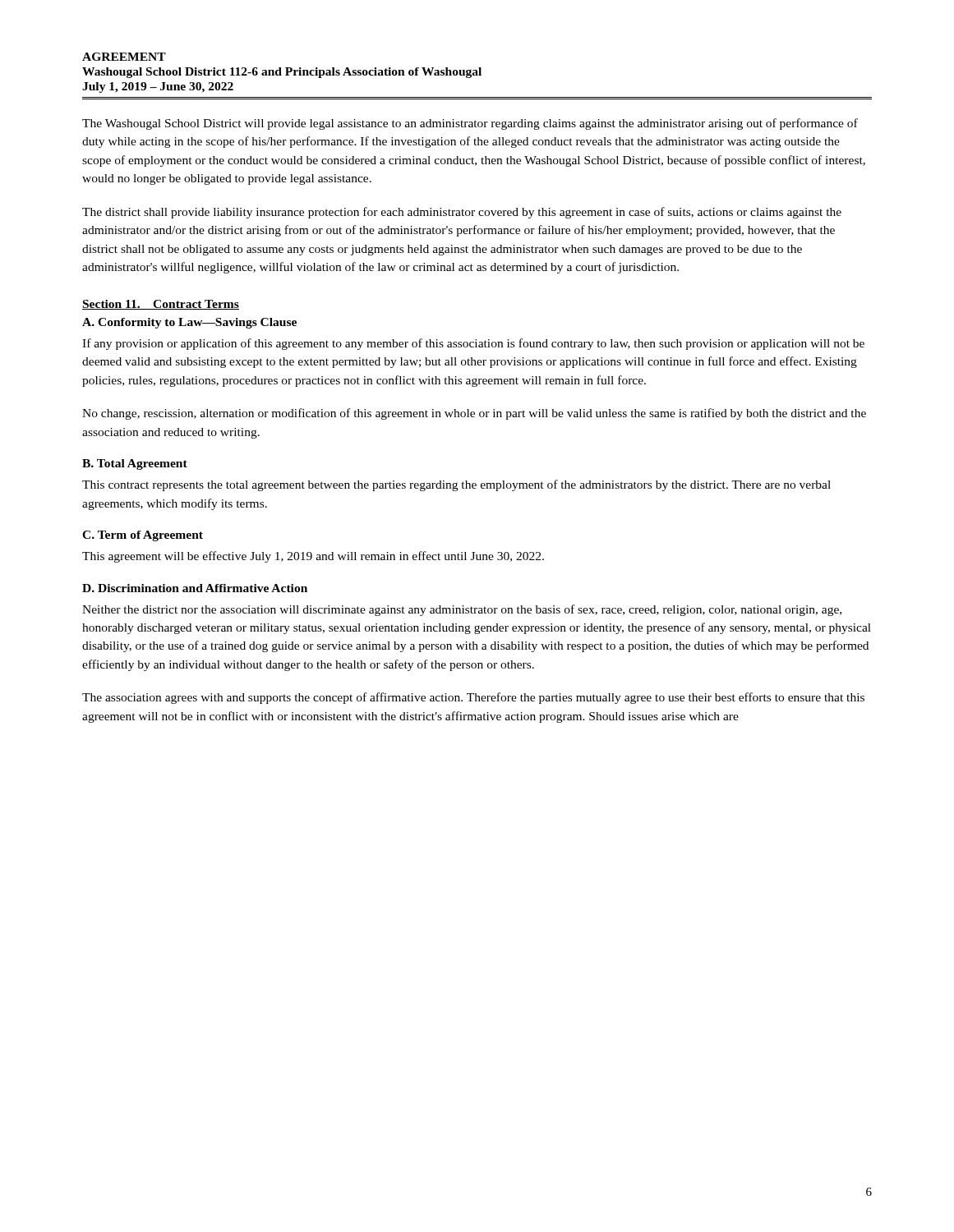Click on the section header that reads "A. Conformity to"
The height and width of the screenshot is (1232, 954).
(x=190, y=321)
